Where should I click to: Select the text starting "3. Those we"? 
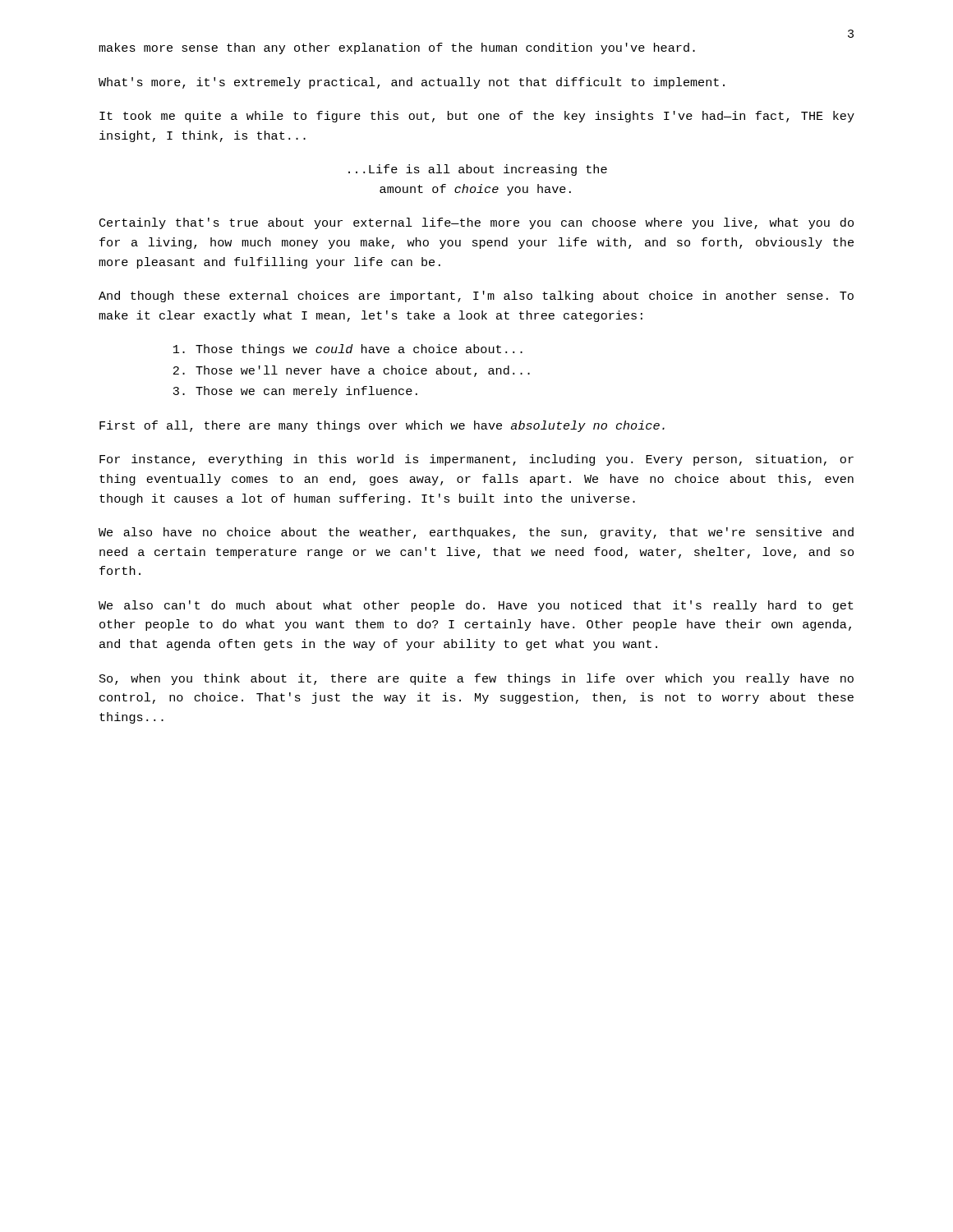coord(292,393)
